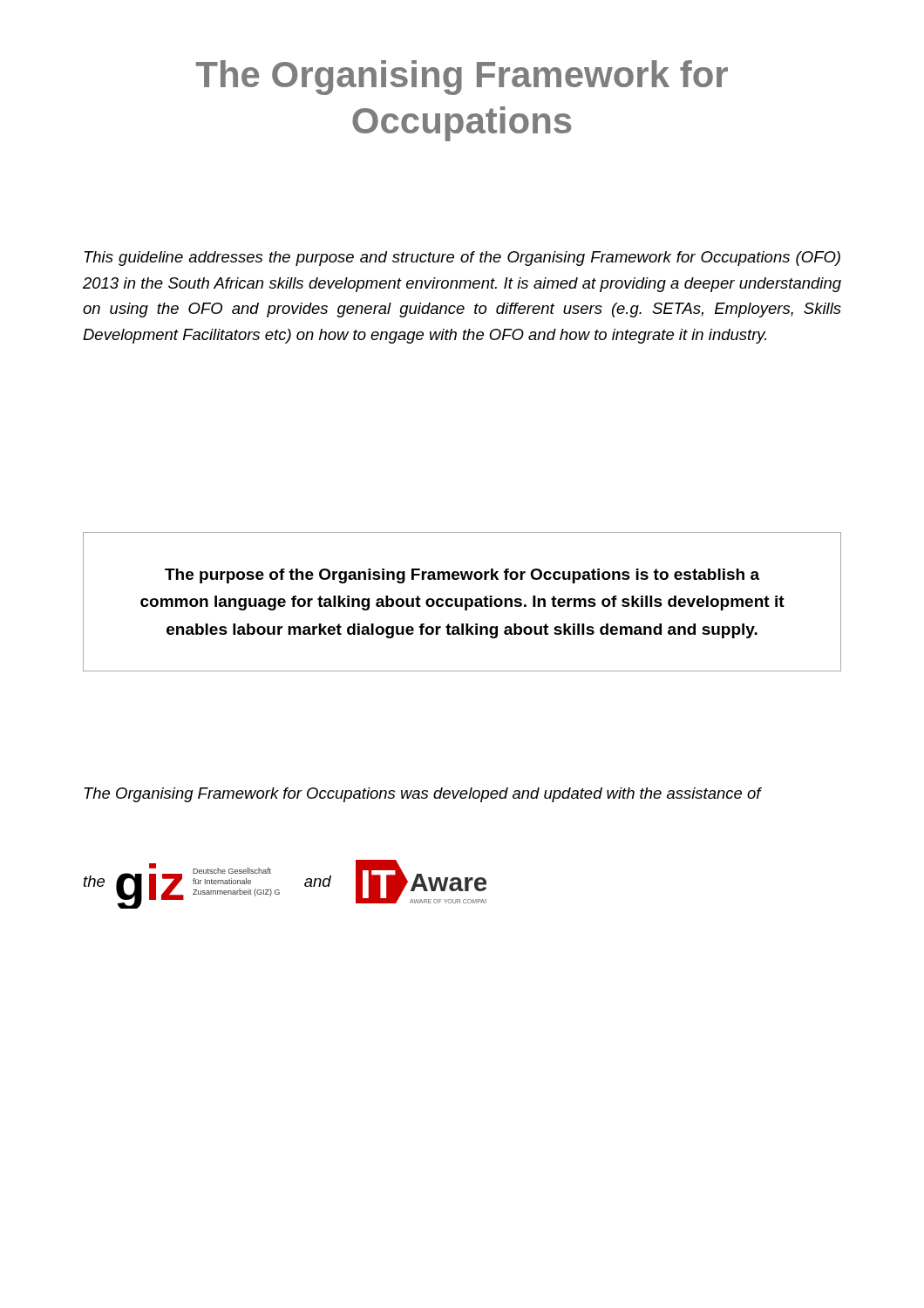
Task: Find the title containing "The Organising Framework"
Action: pos(462,98)
